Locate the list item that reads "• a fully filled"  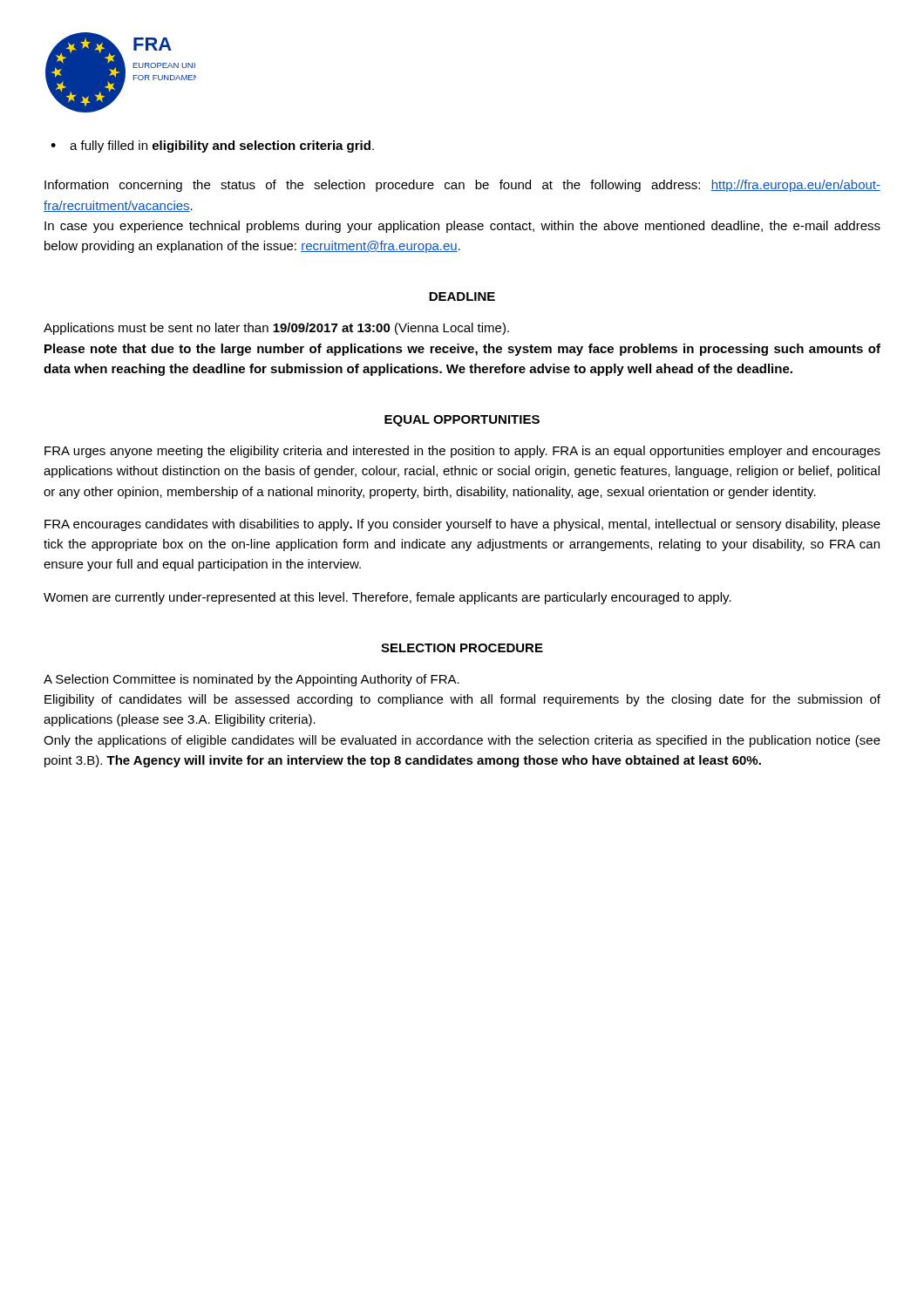pos(213,145)
